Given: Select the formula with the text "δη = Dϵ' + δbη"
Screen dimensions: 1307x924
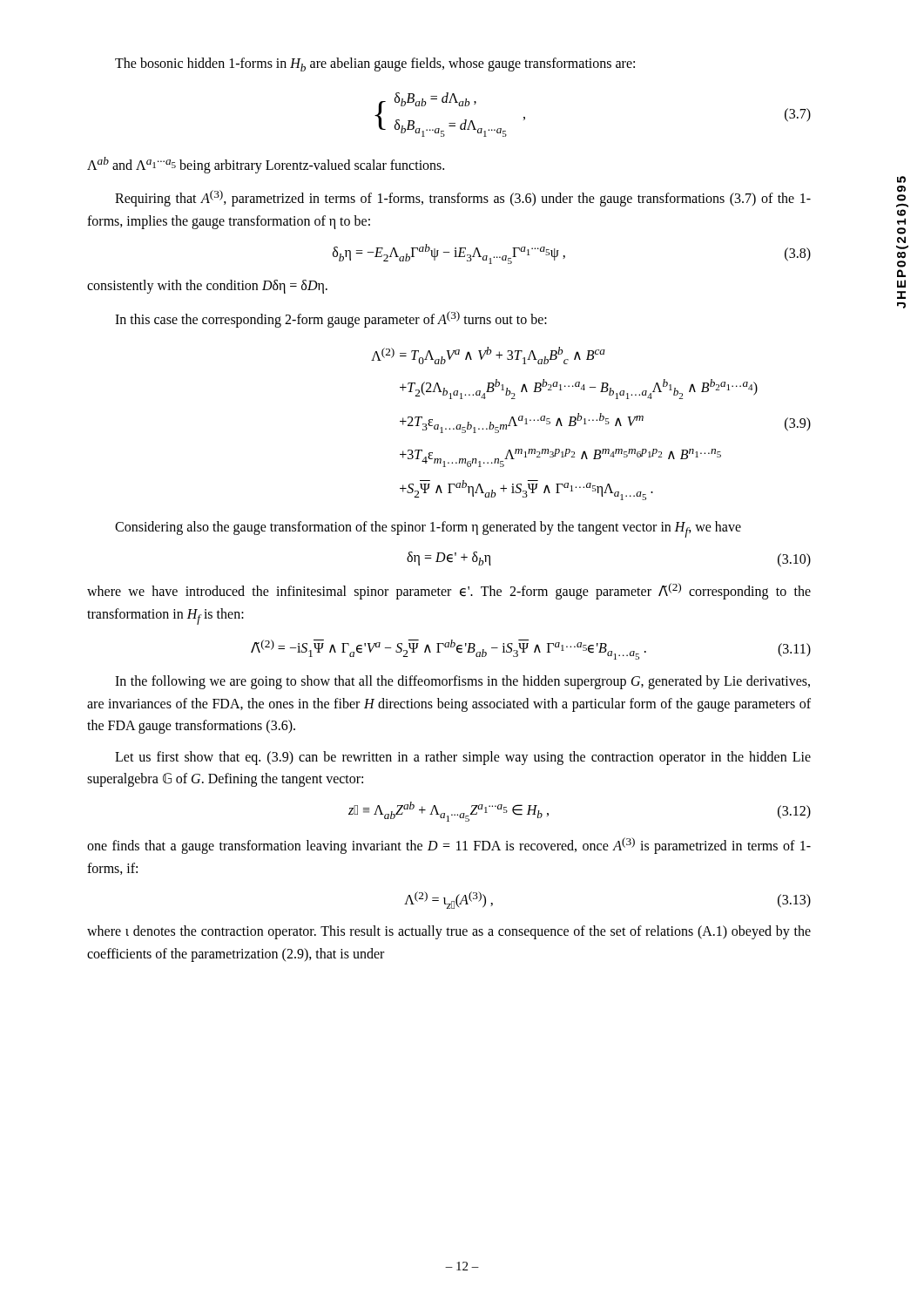Looking at the screenshot, I should [x=450, y=559].
